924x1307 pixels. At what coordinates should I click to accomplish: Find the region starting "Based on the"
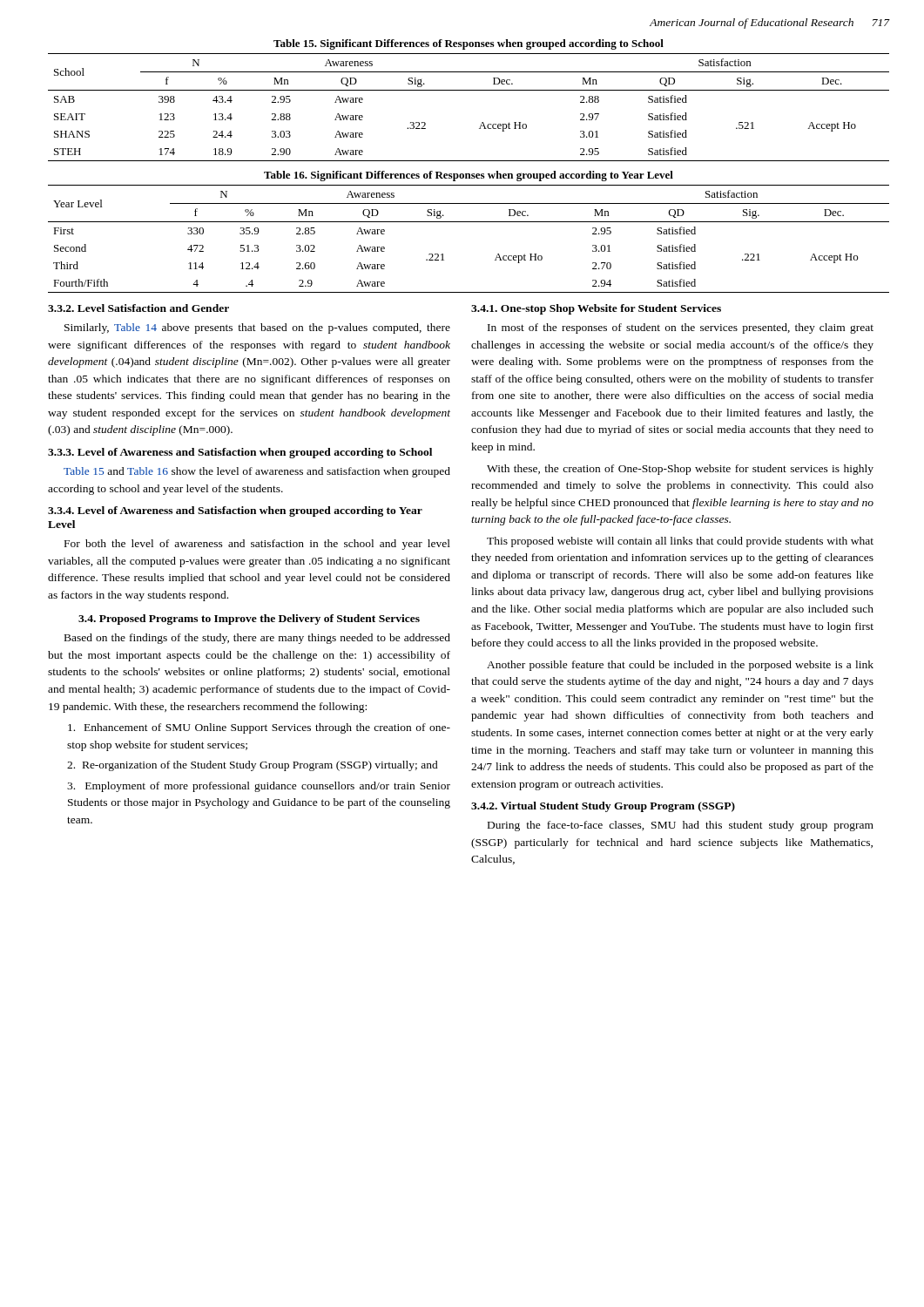[x=249, y=672]
